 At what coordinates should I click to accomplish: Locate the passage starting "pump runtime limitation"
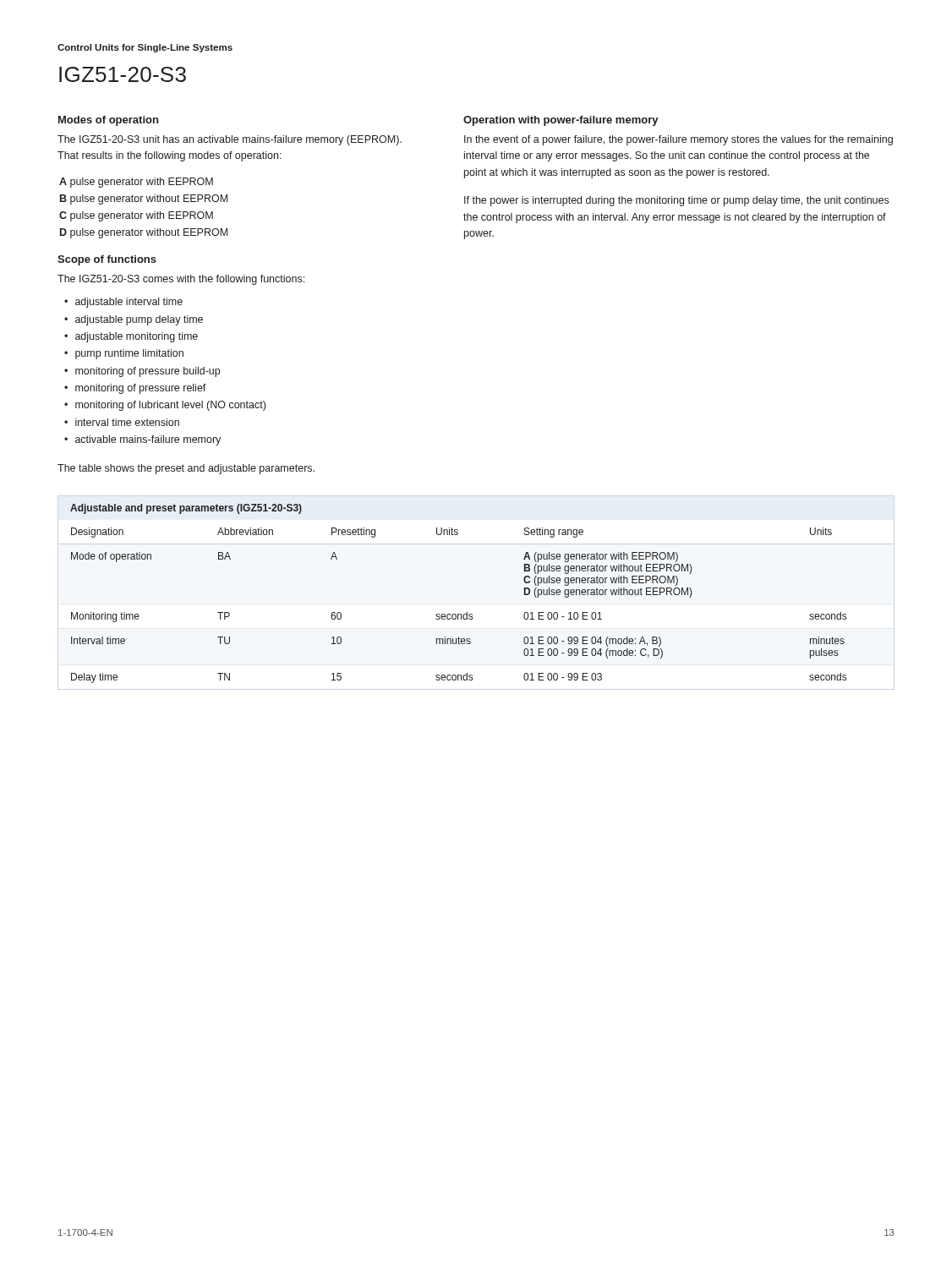coord(129,354)
